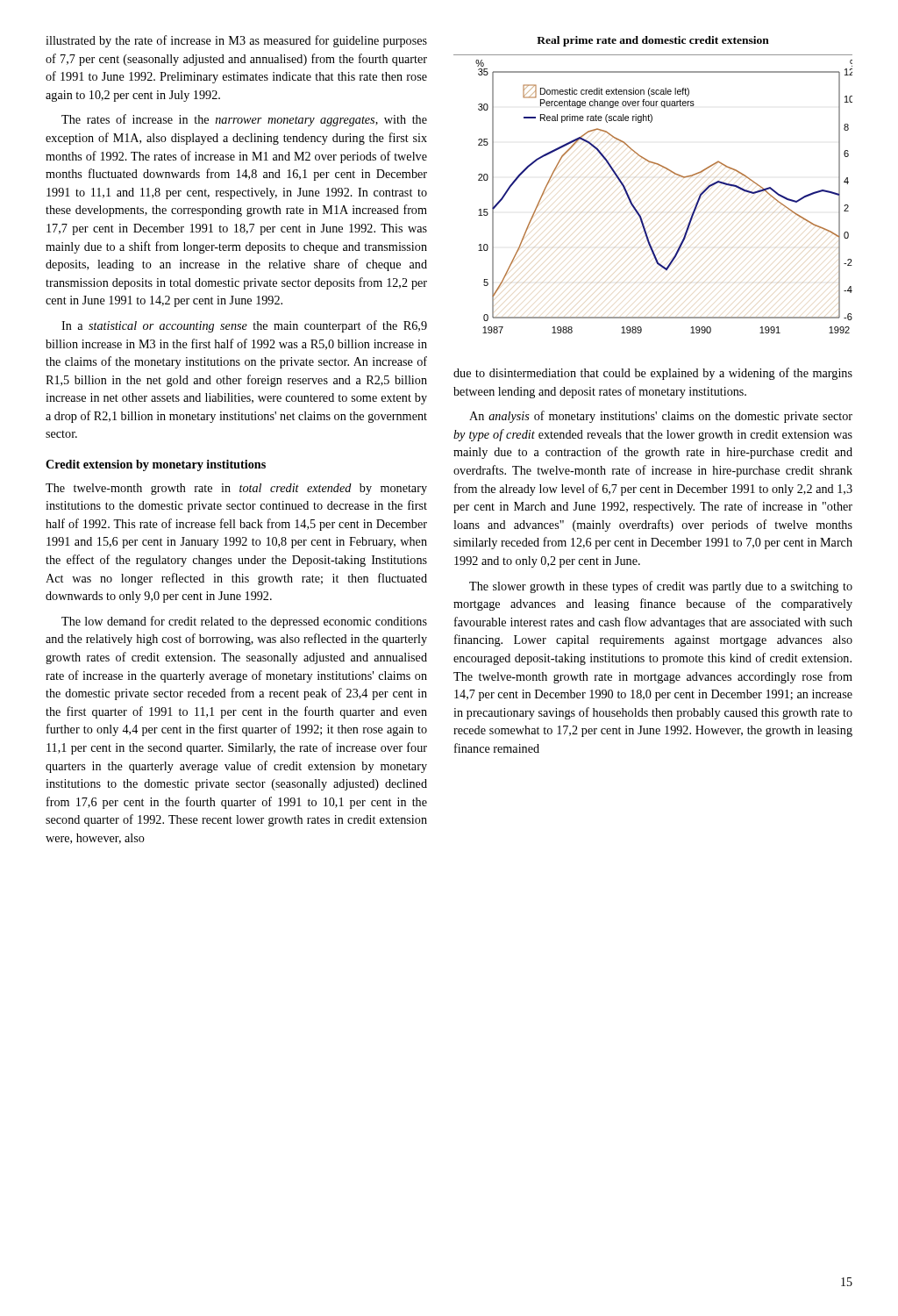Find the text block with the text "illustrated by the"
The height and width of the screenshot is (1316, 898).
point(236,237)
